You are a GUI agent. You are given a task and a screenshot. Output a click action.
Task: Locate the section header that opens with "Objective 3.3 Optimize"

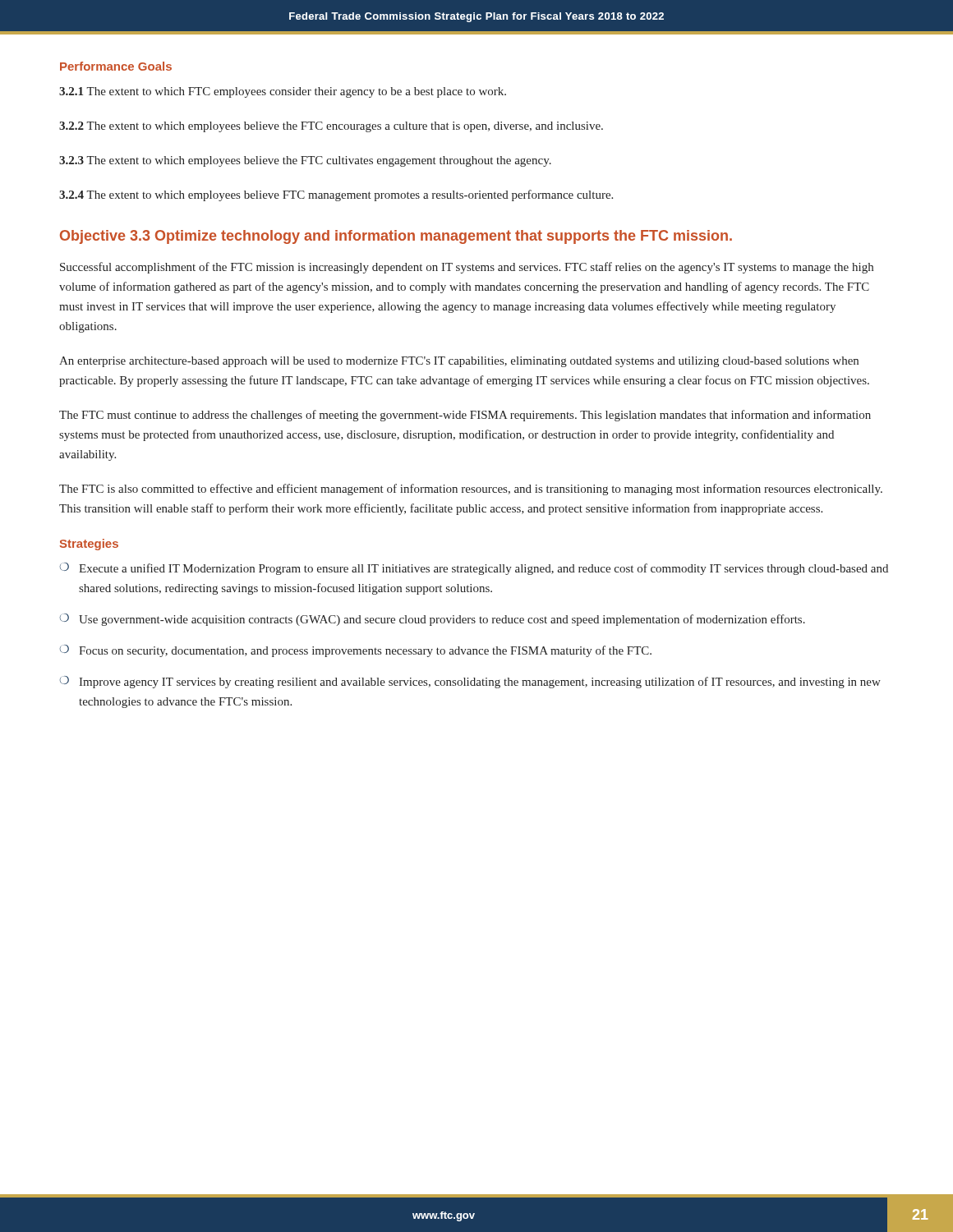click(476, 236)
